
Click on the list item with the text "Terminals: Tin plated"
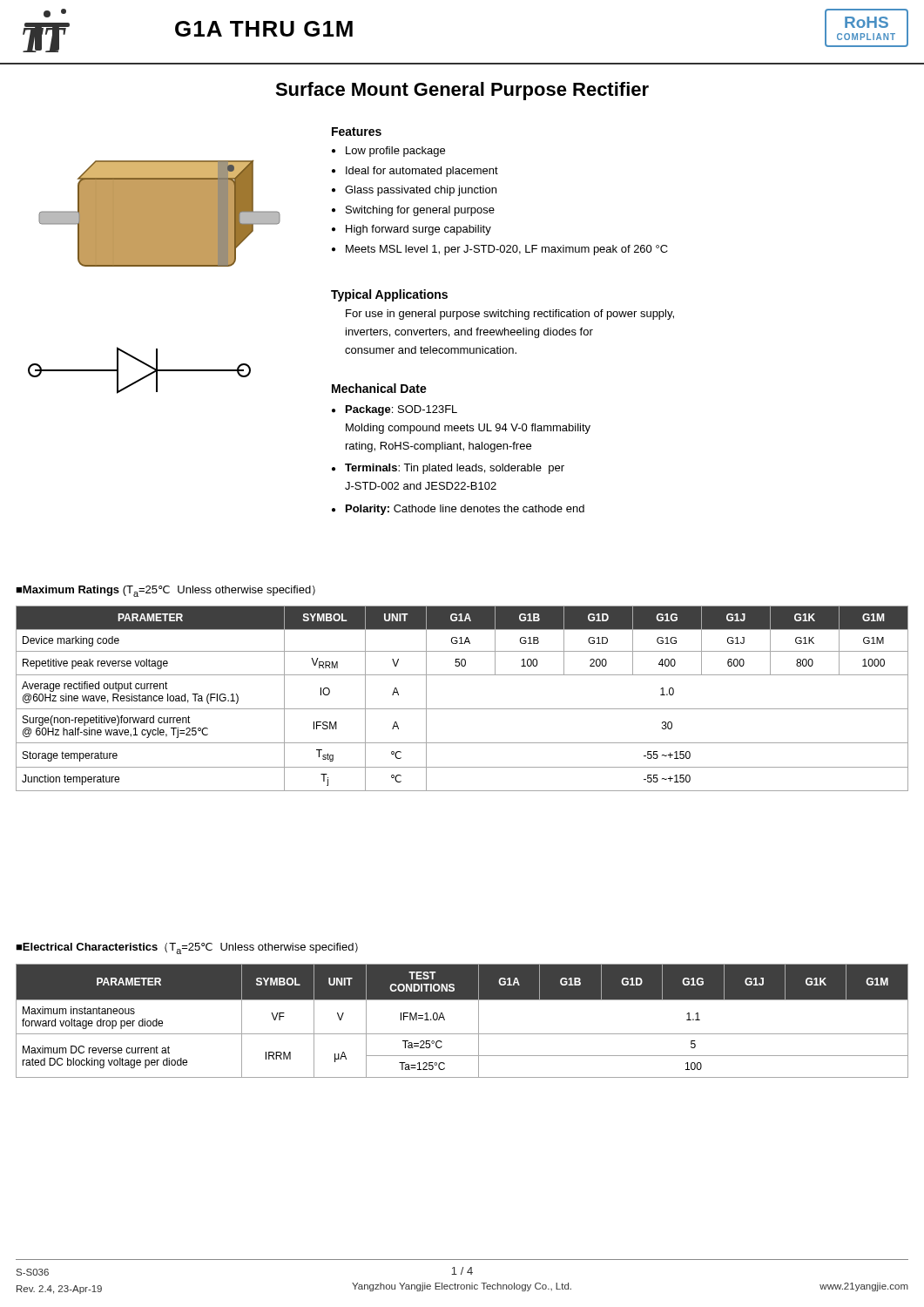click(455, 477)
